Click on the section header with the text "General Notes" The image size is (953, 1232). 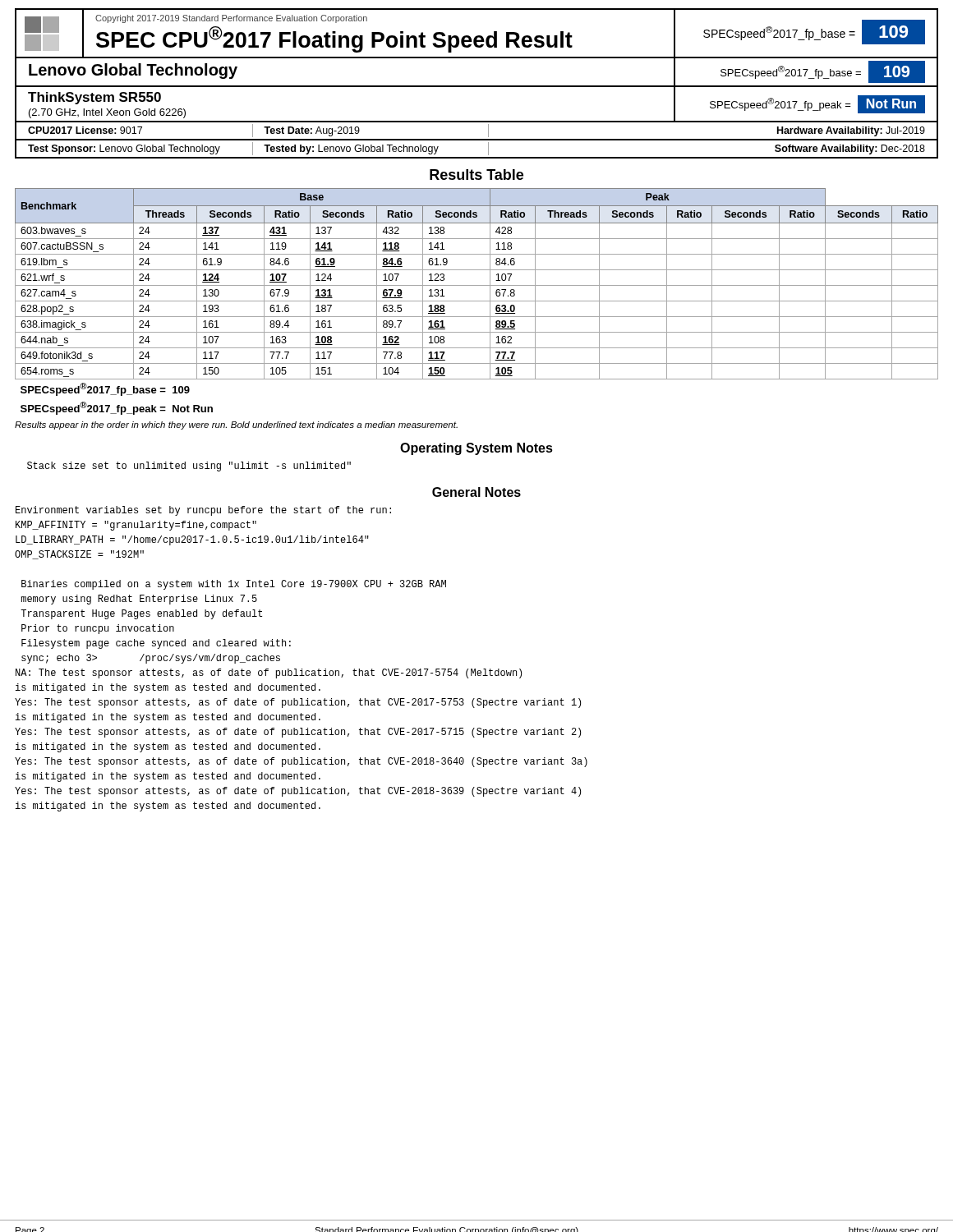click(x=476, y=492)
